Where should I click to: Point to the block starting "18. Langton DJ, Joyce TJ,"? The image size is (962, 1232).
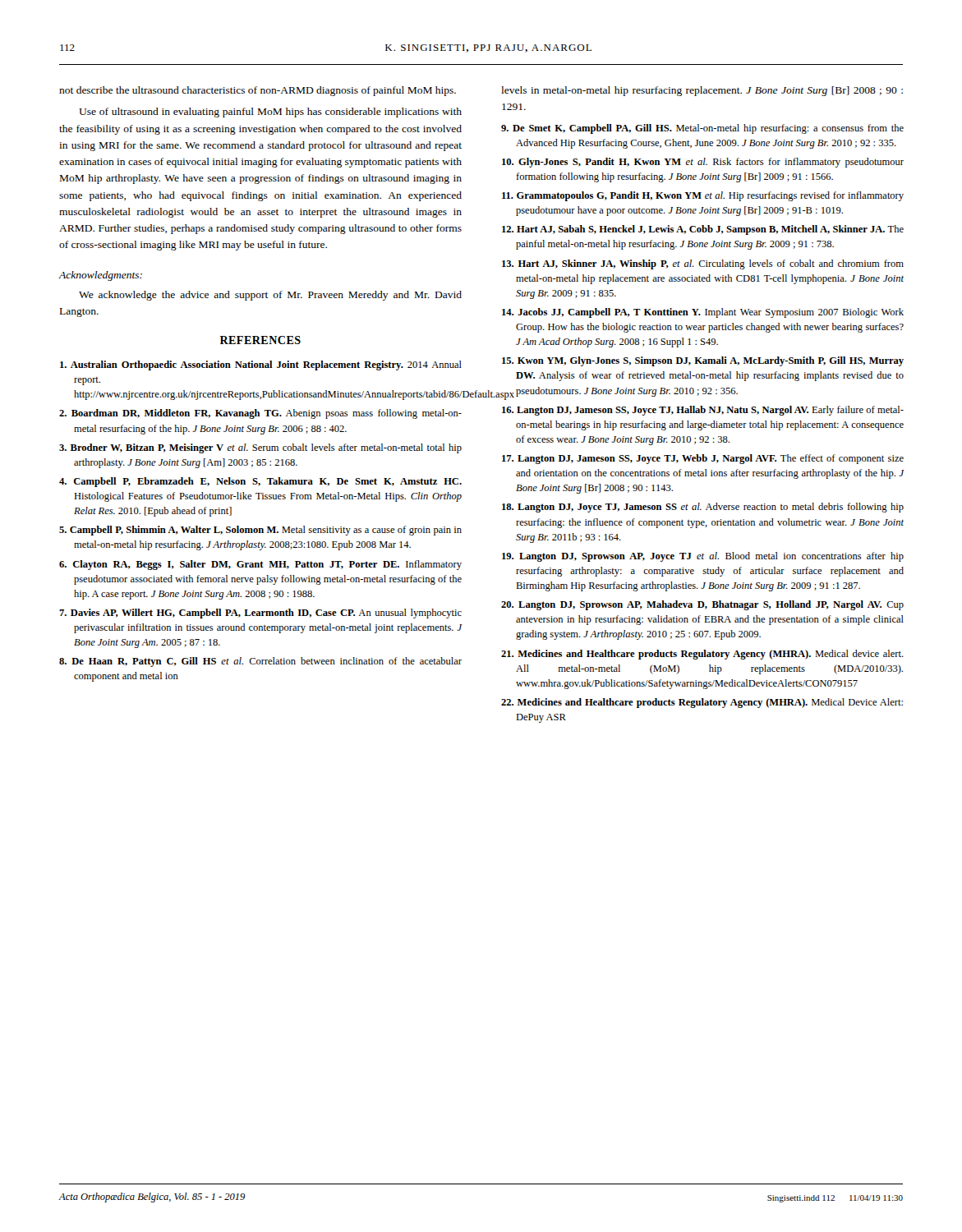click(702, 522)
